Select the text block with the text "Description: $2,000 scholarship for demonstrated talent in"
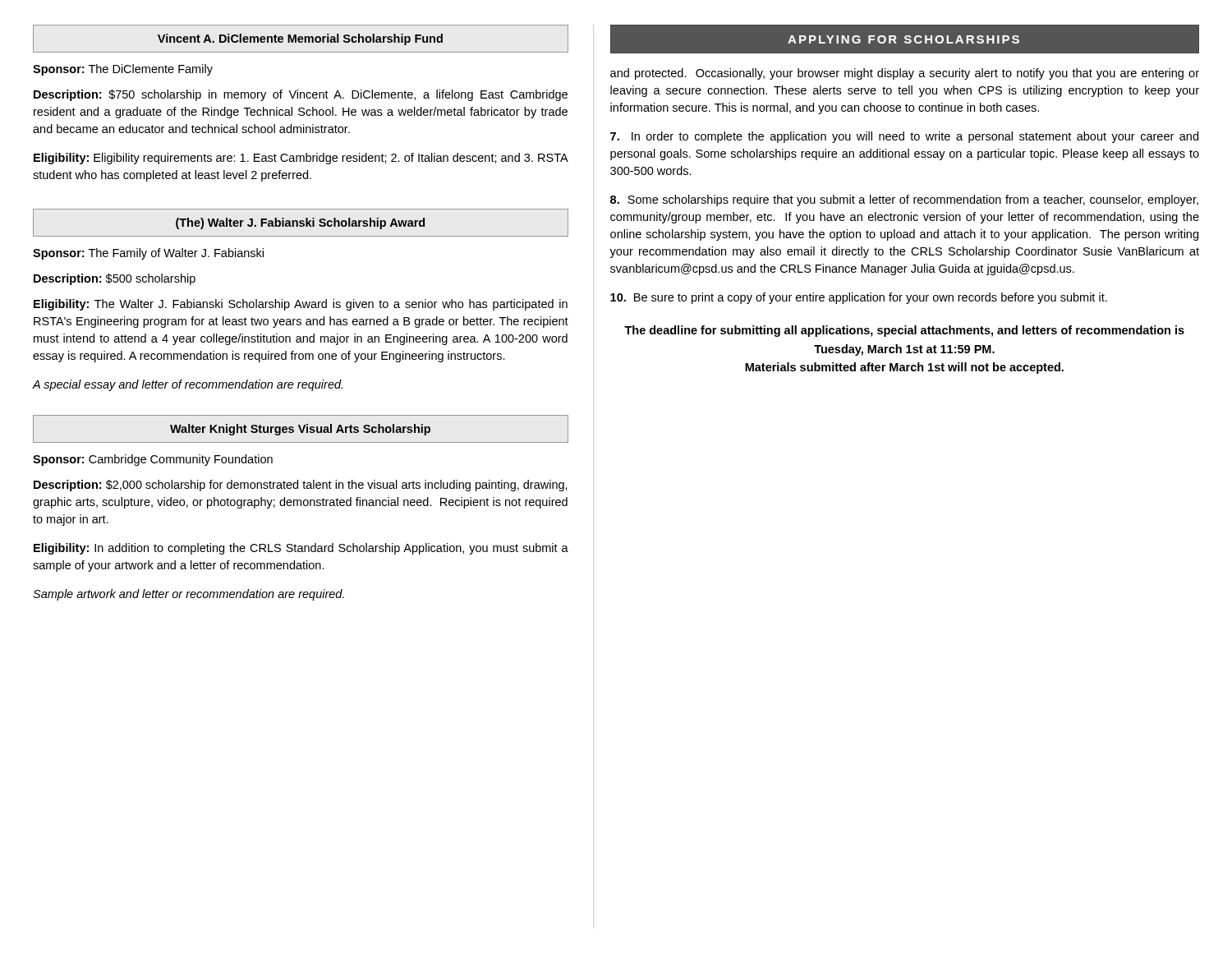This screenshot has width=1232, height=953. click(x=300, y=502)
